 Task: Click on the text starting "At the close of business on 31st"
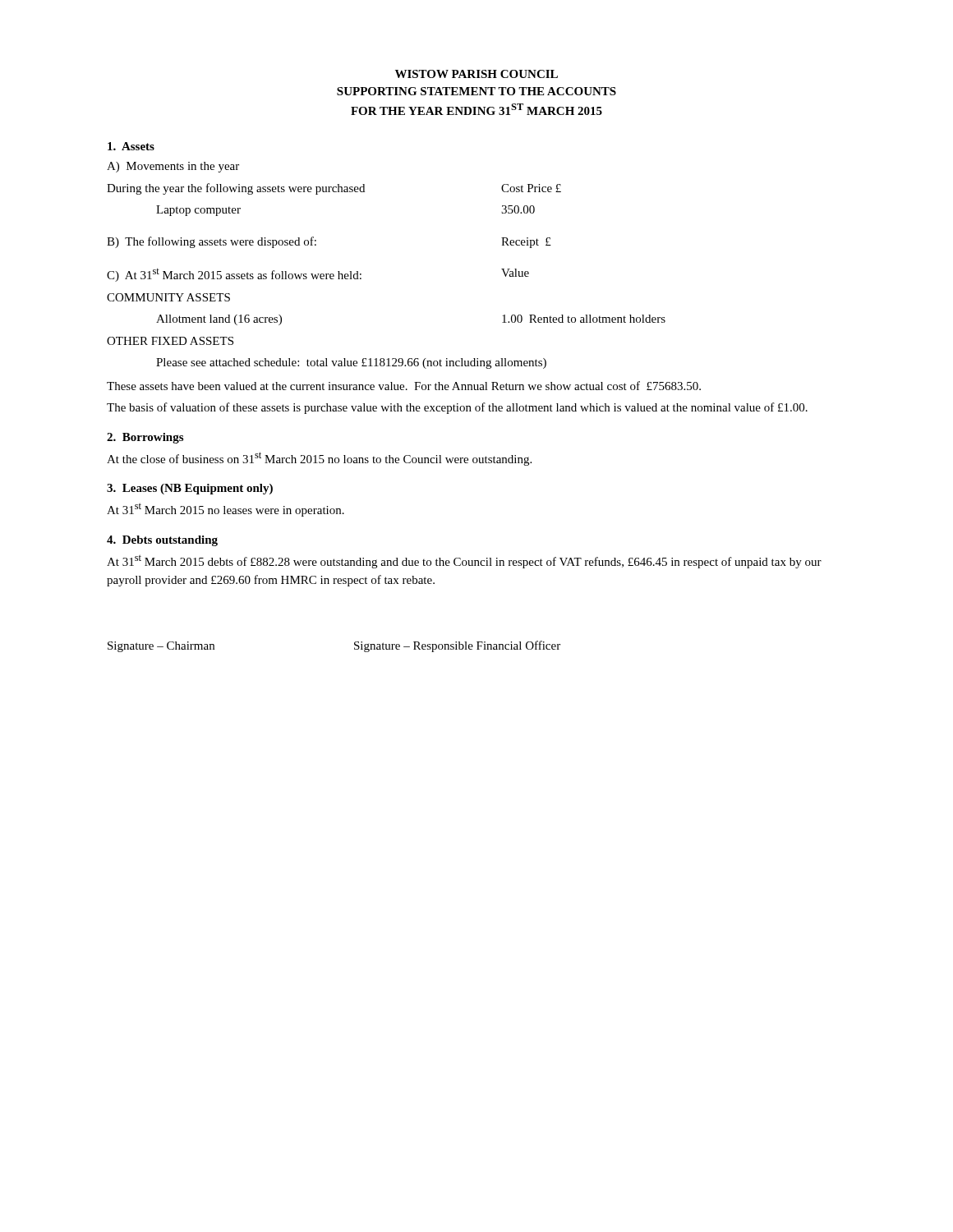[320, 457]
